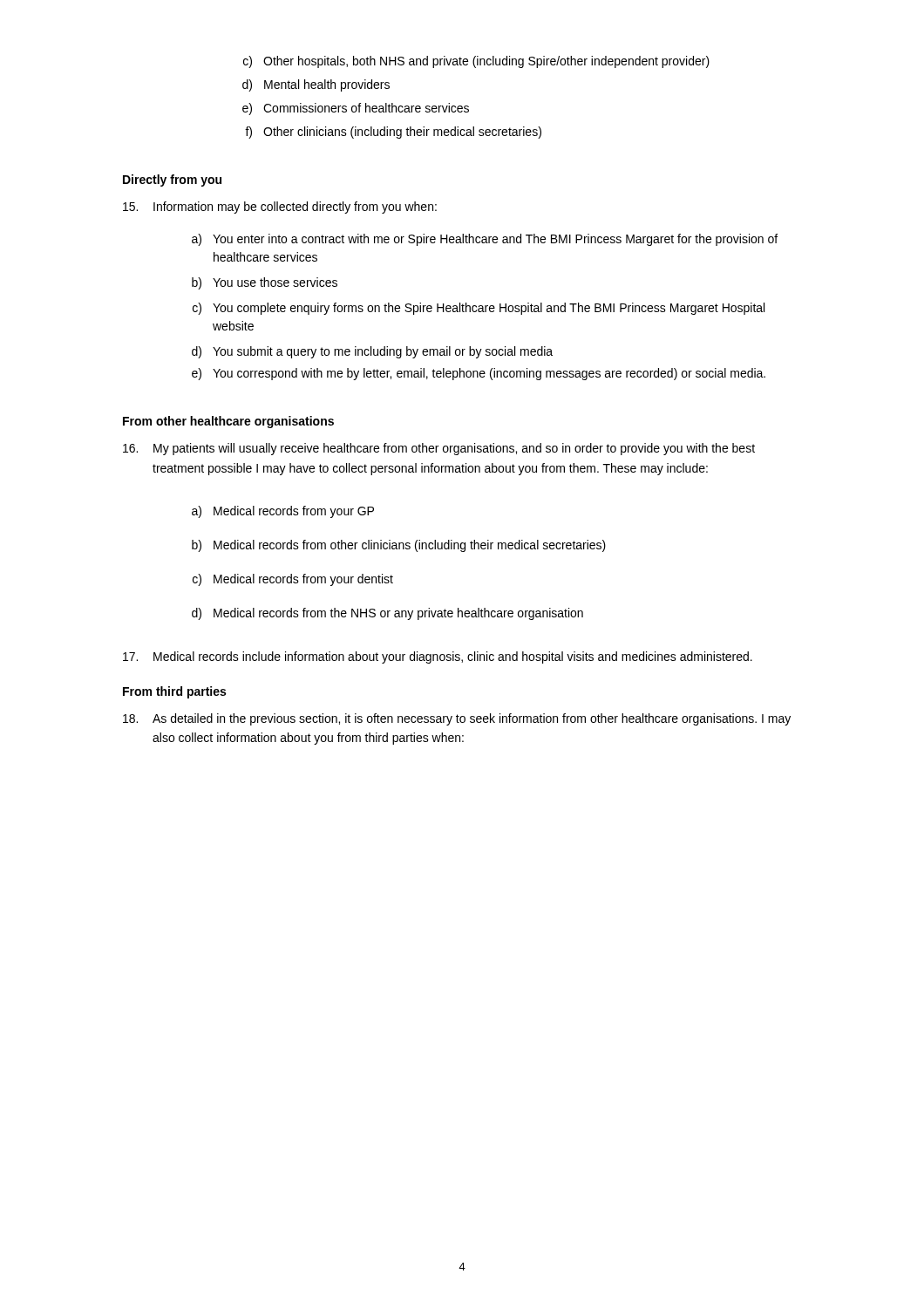Locate the list item that reads "d) You submit a"

488,352
